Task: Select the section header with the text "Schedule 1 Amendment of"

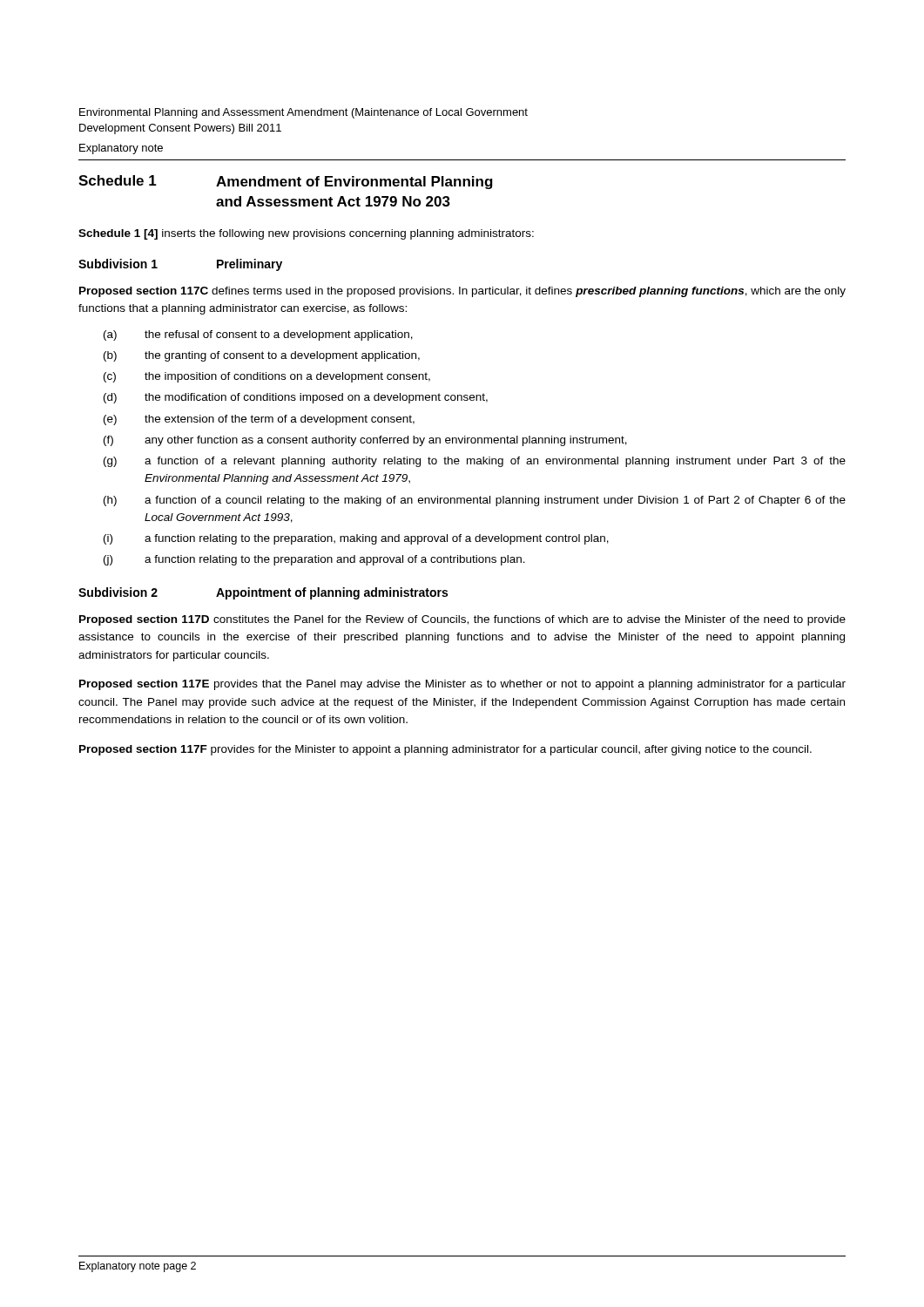Action: 462,193
